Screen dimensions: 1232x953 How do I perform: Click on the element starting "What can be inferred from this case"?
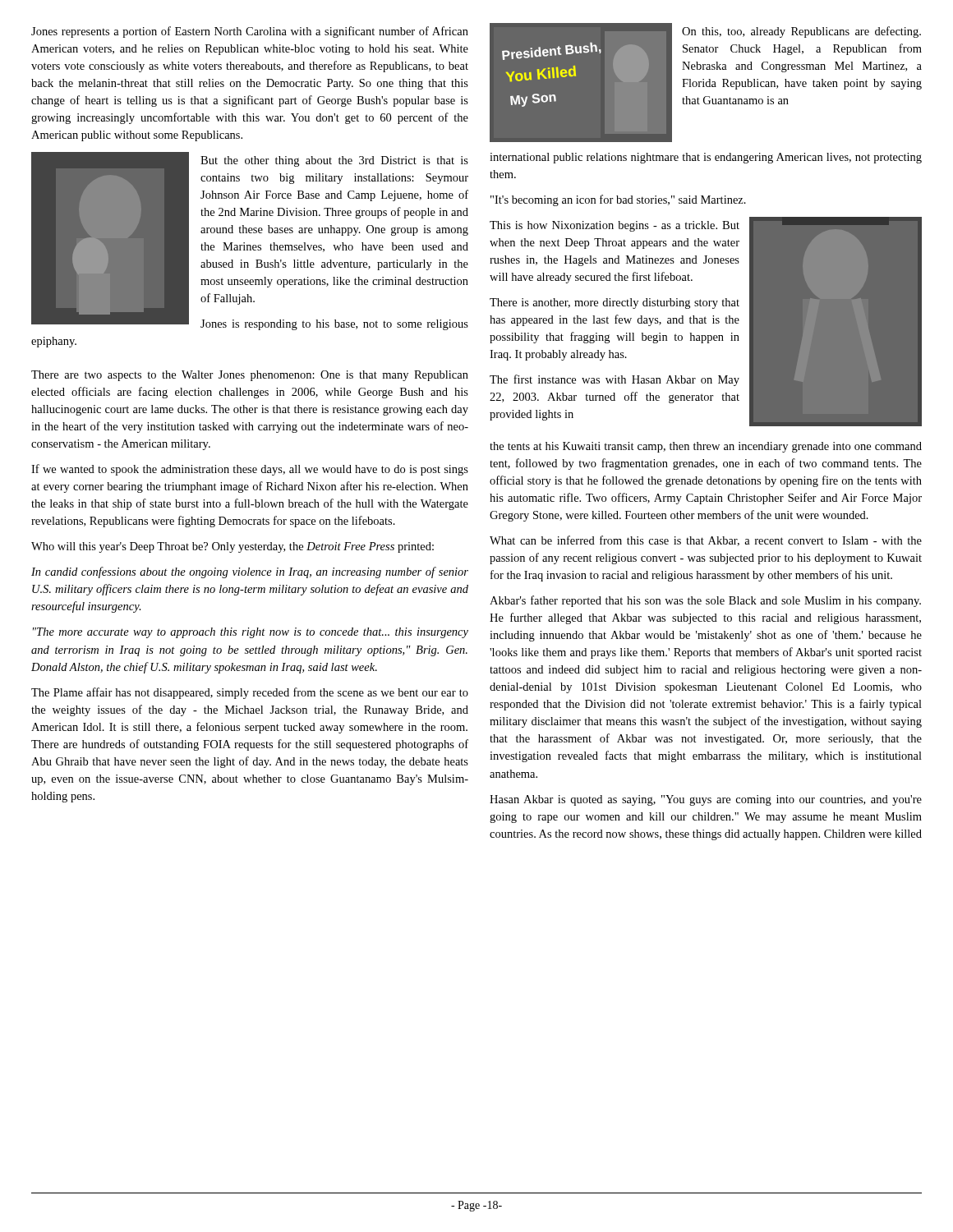tap(706, 558)
